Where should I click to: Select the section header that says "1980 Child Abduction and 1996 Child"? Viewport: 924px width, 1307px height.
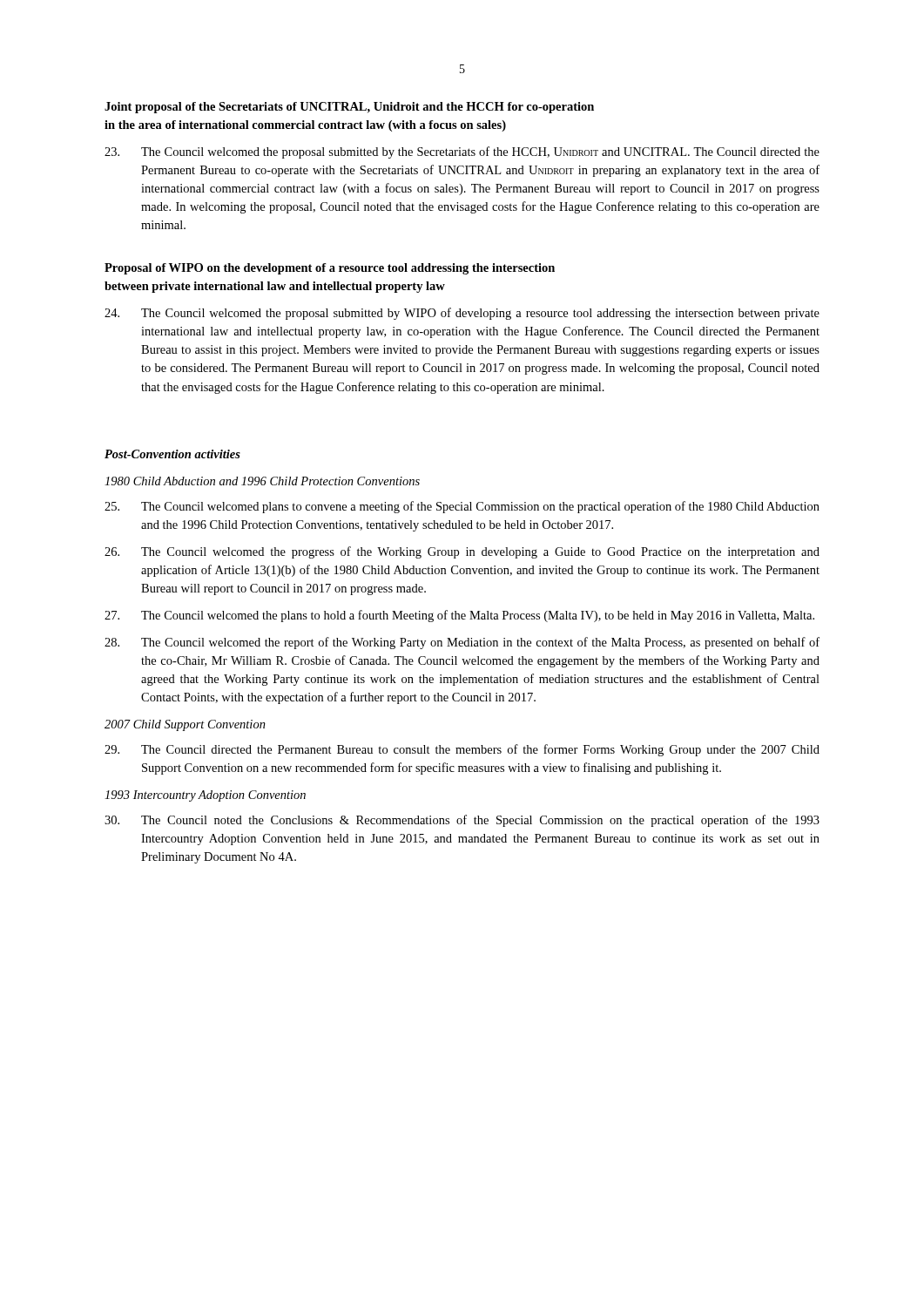tap(262, 481)
